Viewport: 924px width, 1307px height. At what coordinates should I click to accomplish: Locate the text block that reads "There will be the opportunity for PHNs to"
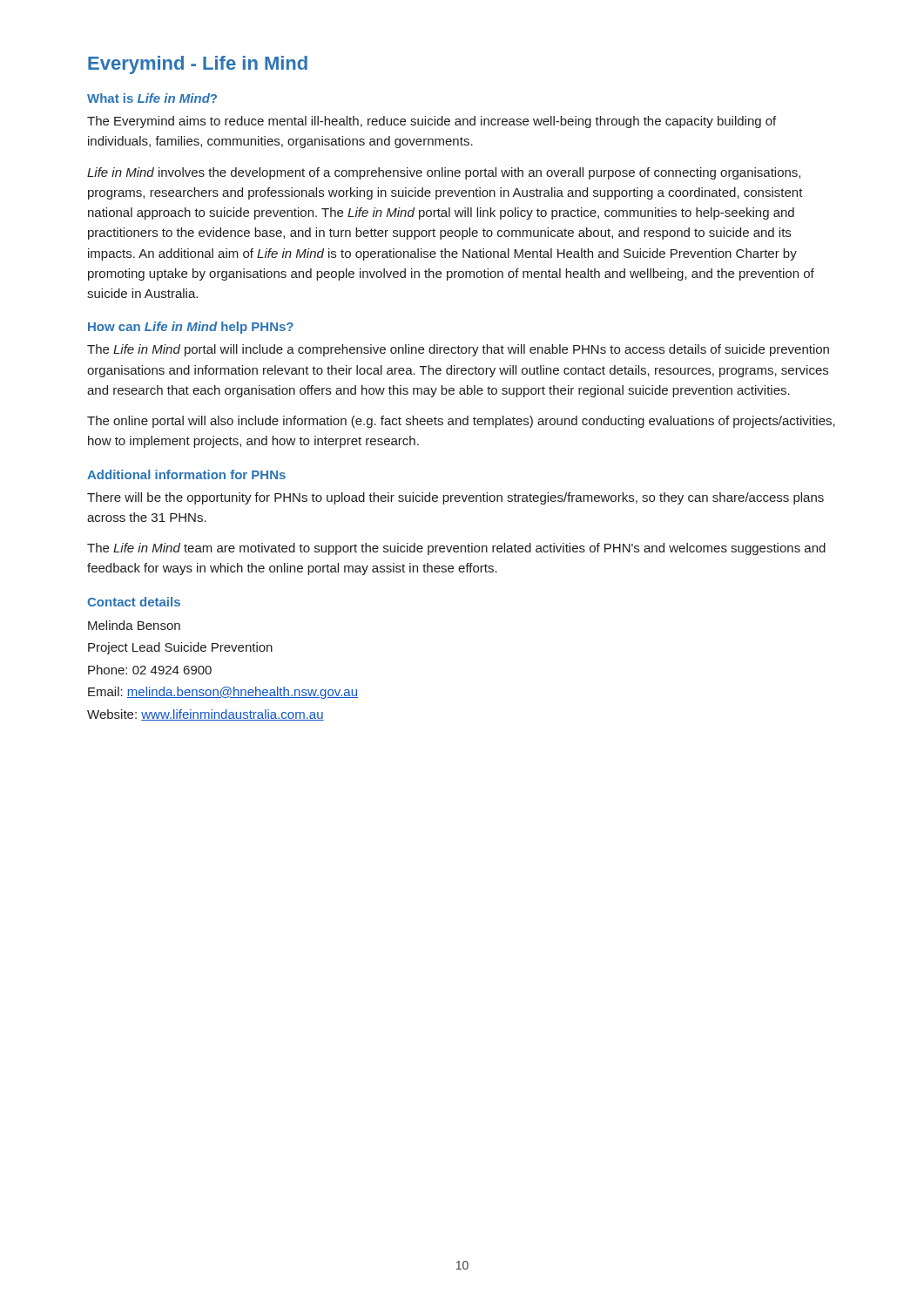tap(462, 507)
